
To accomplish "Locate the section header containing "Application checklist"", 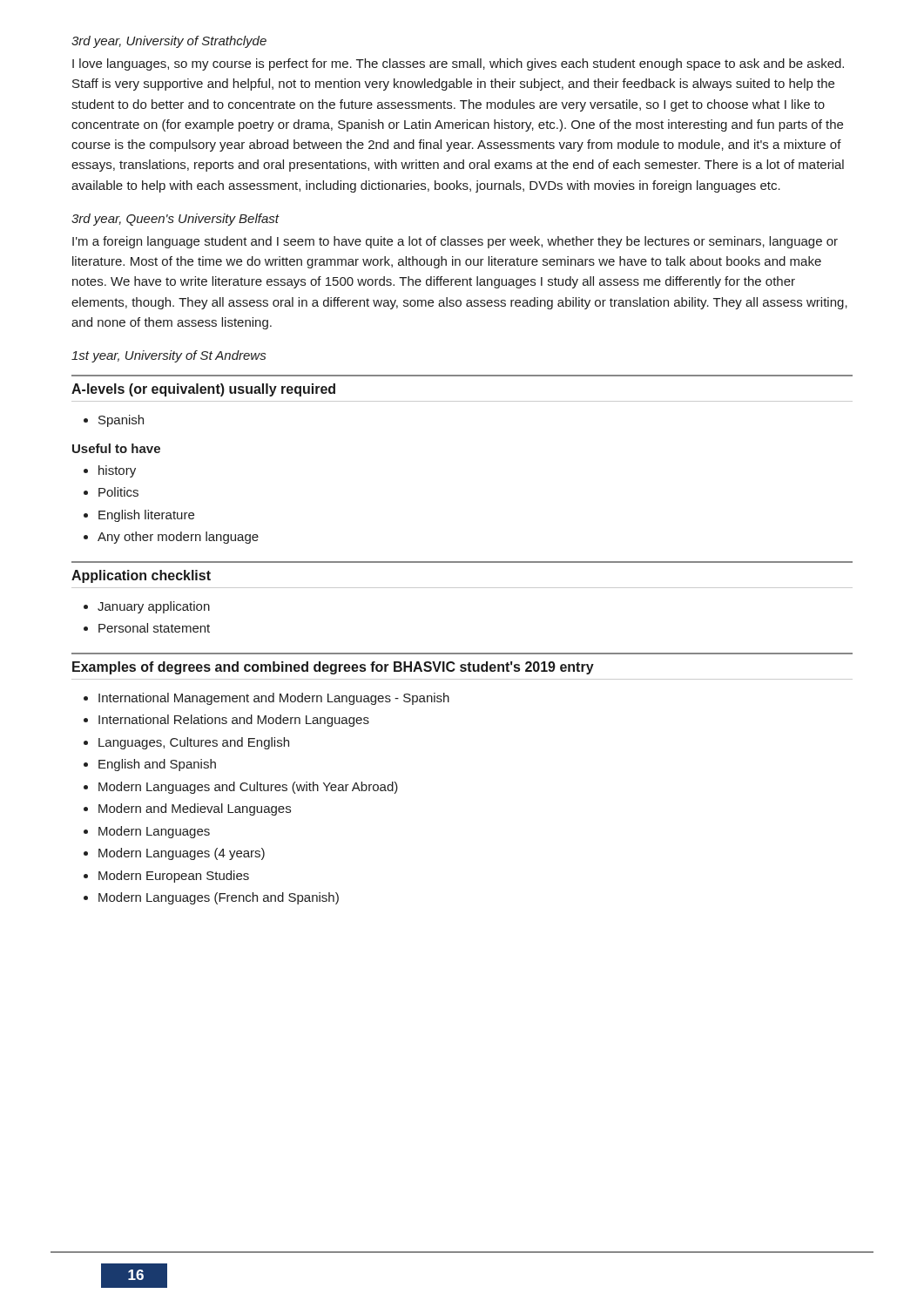I will pos(141,576).
